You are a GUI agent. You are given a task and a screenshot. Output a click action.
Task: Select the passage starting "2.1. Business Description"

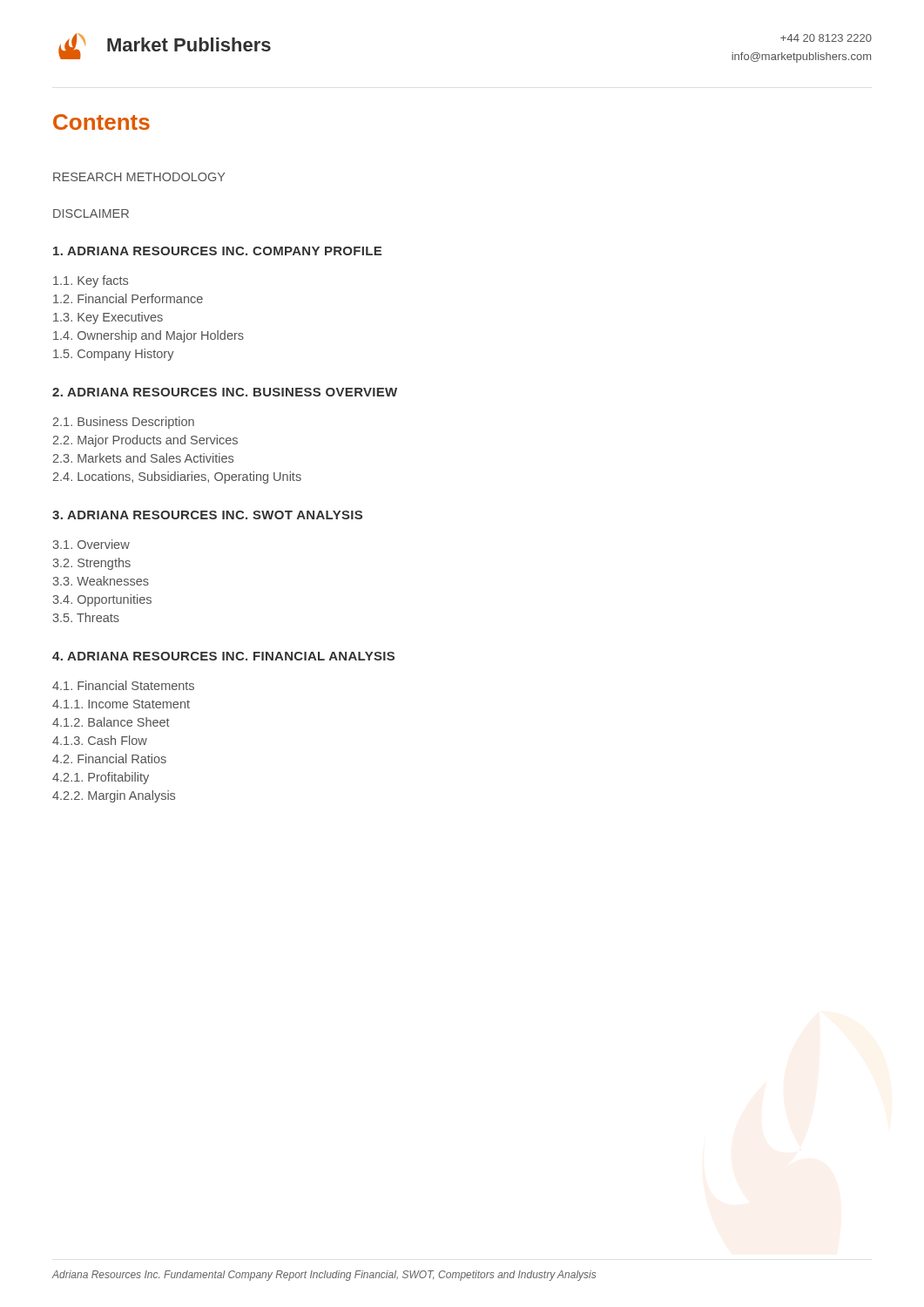(x=124, y=422)
